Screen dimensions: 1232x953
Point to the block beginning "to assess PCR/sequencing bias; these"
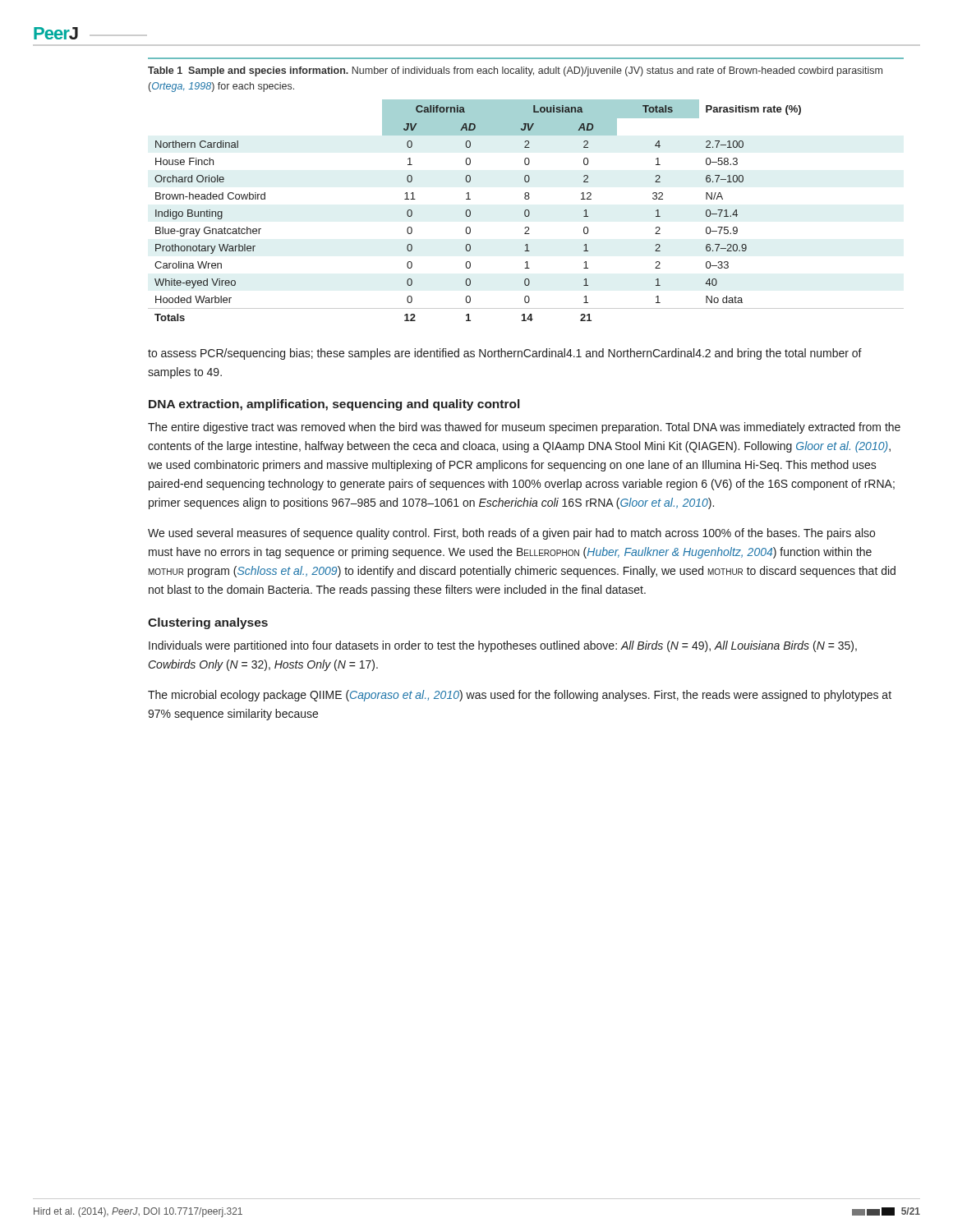(505, 362)
